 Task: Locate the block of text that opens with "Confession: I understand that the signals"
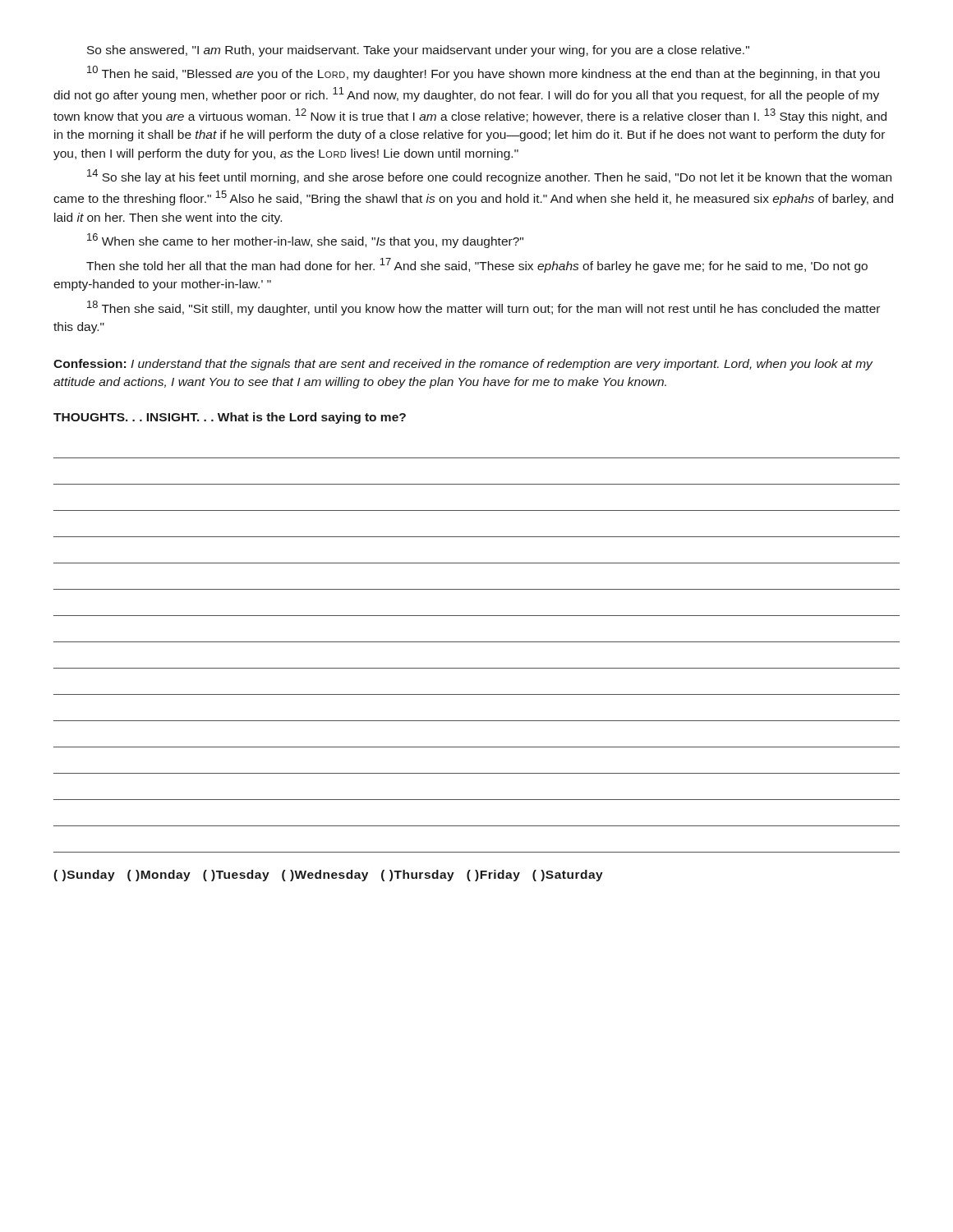click(x=476, y=373)
